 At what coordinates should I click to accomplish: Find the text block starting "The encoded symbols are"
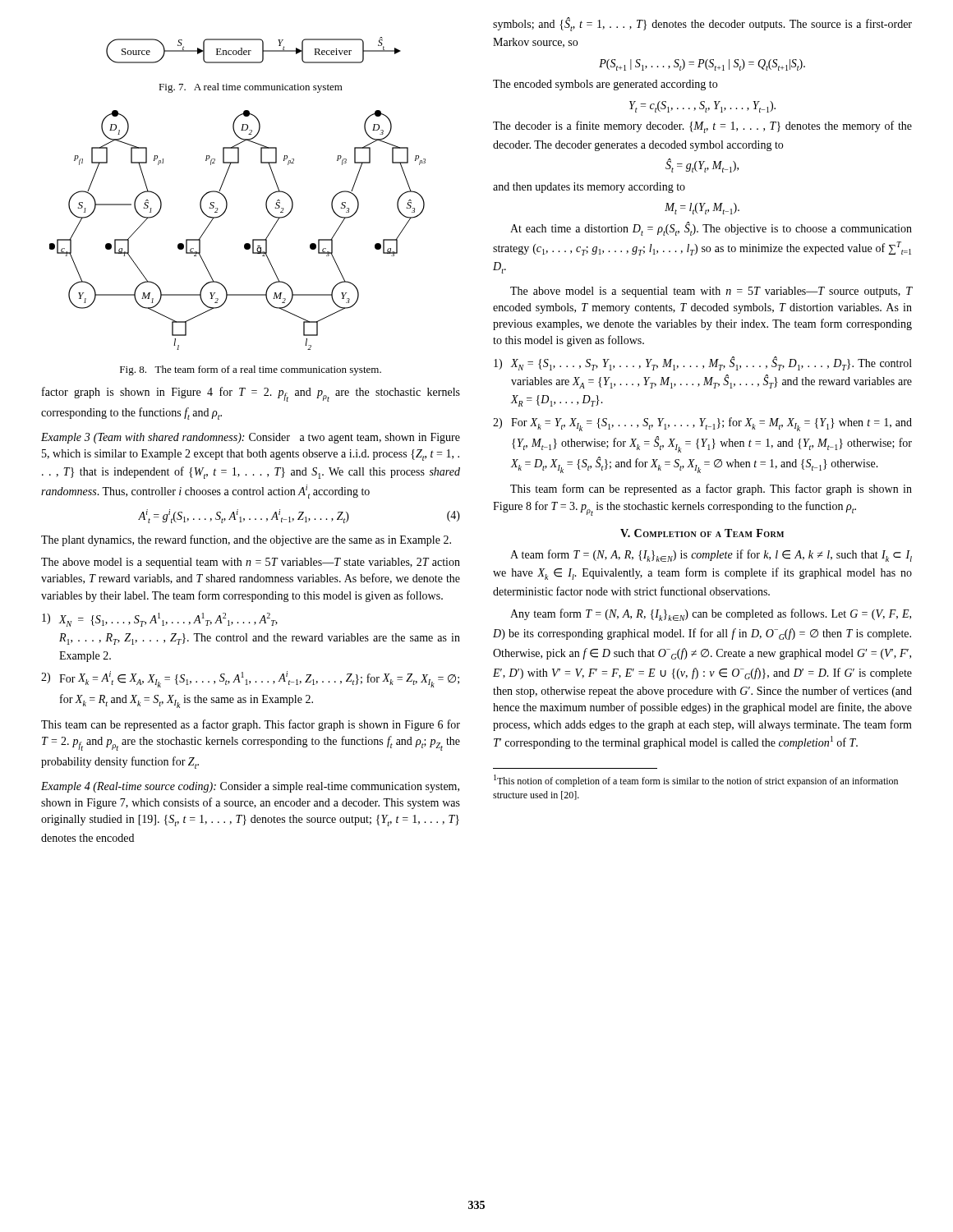702,85
